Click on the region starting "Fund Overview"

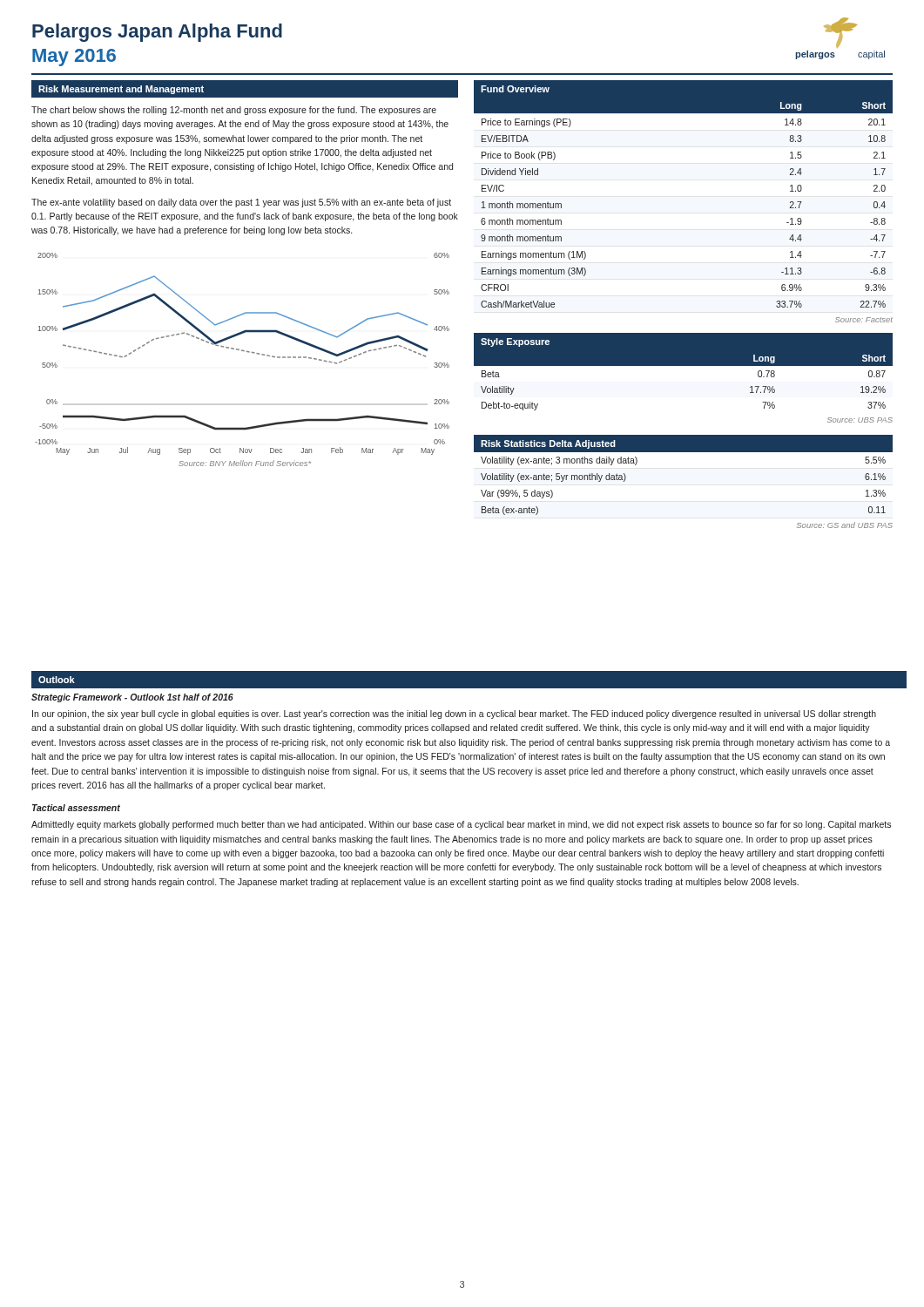click(x=515, y=89)
